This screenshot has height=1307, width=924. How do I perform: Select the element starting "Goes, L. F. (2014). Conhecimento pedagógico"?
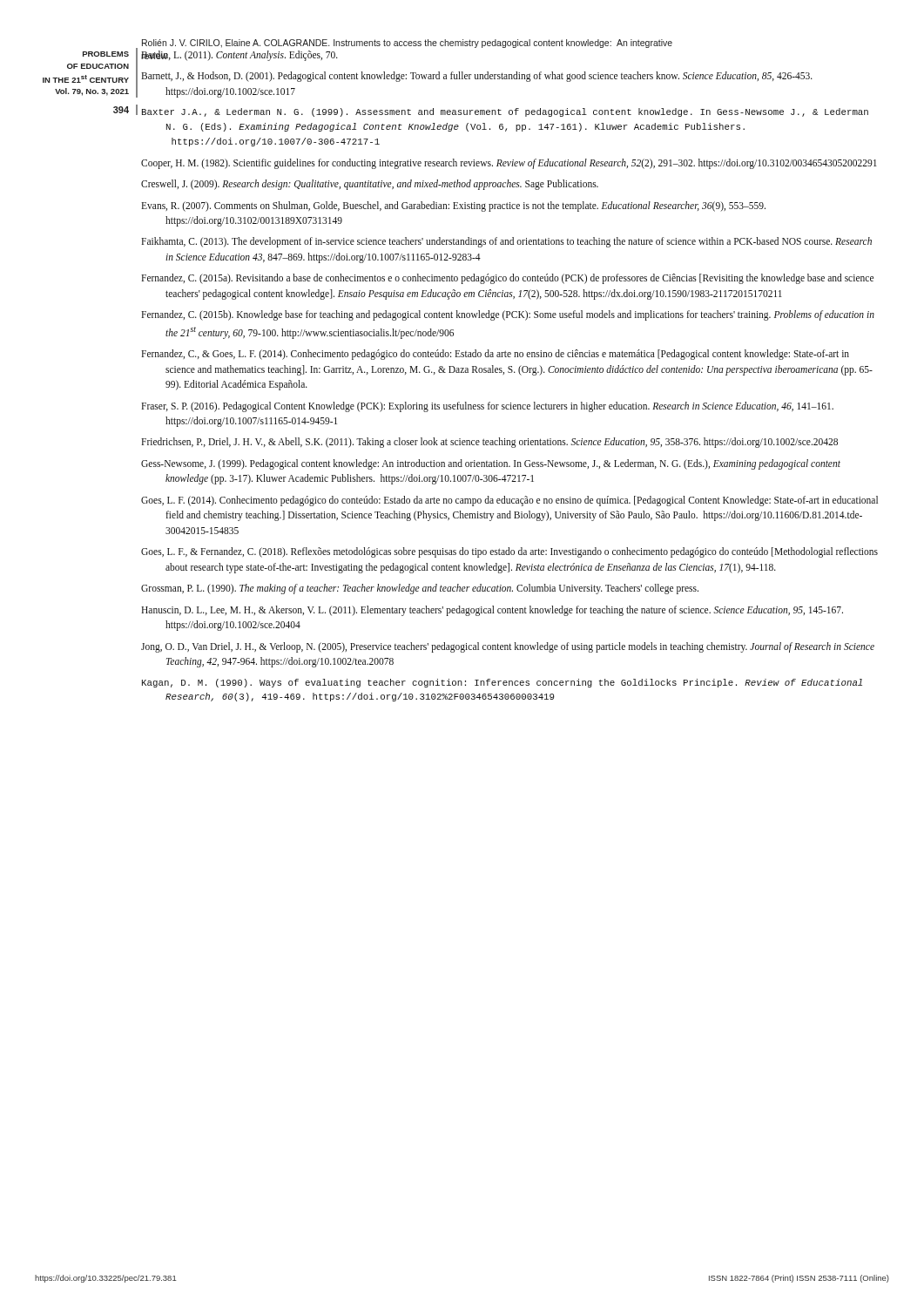pyautogui.click(x=510, y=515)
